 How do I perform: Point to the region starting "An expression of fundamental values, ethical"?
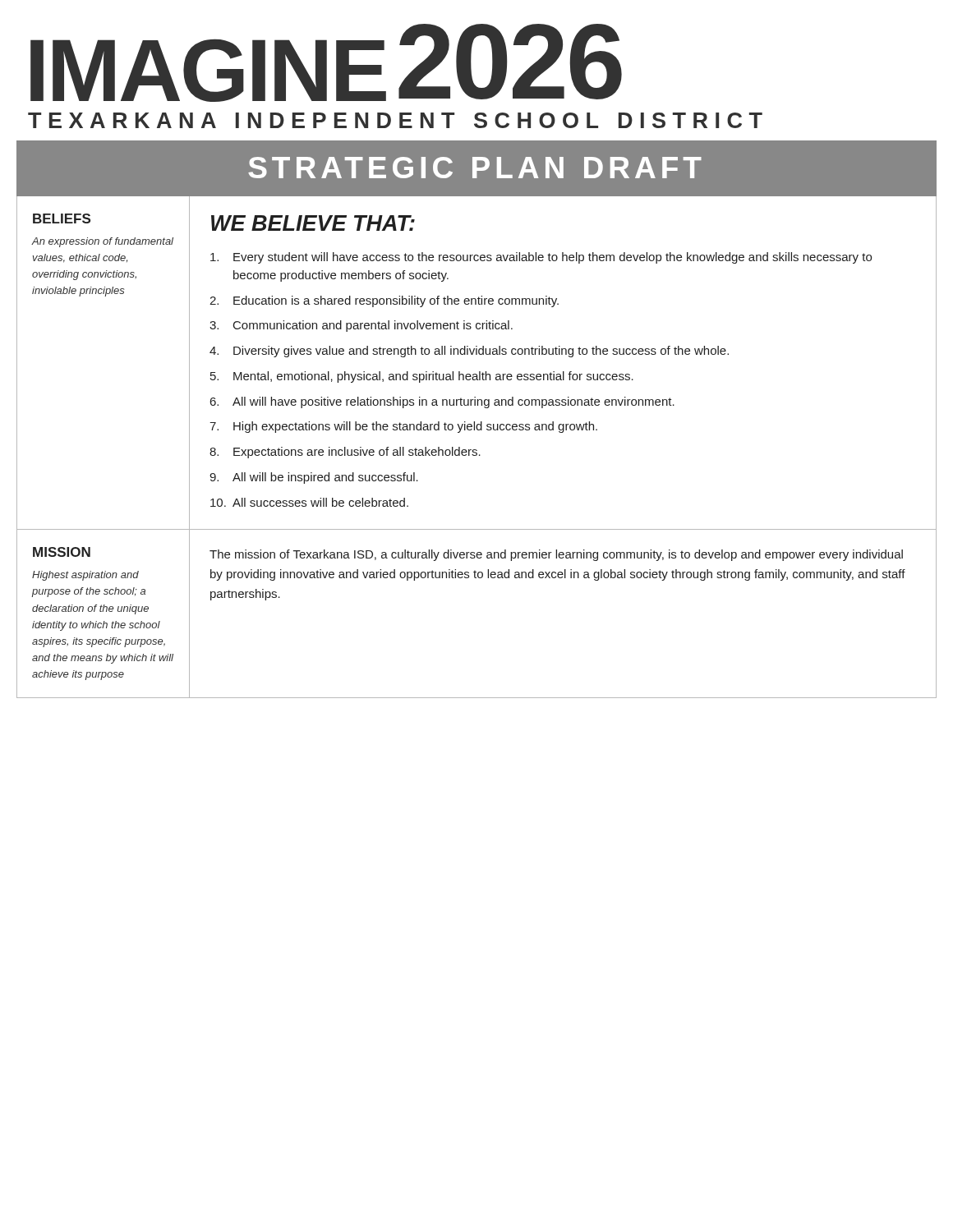103,266
